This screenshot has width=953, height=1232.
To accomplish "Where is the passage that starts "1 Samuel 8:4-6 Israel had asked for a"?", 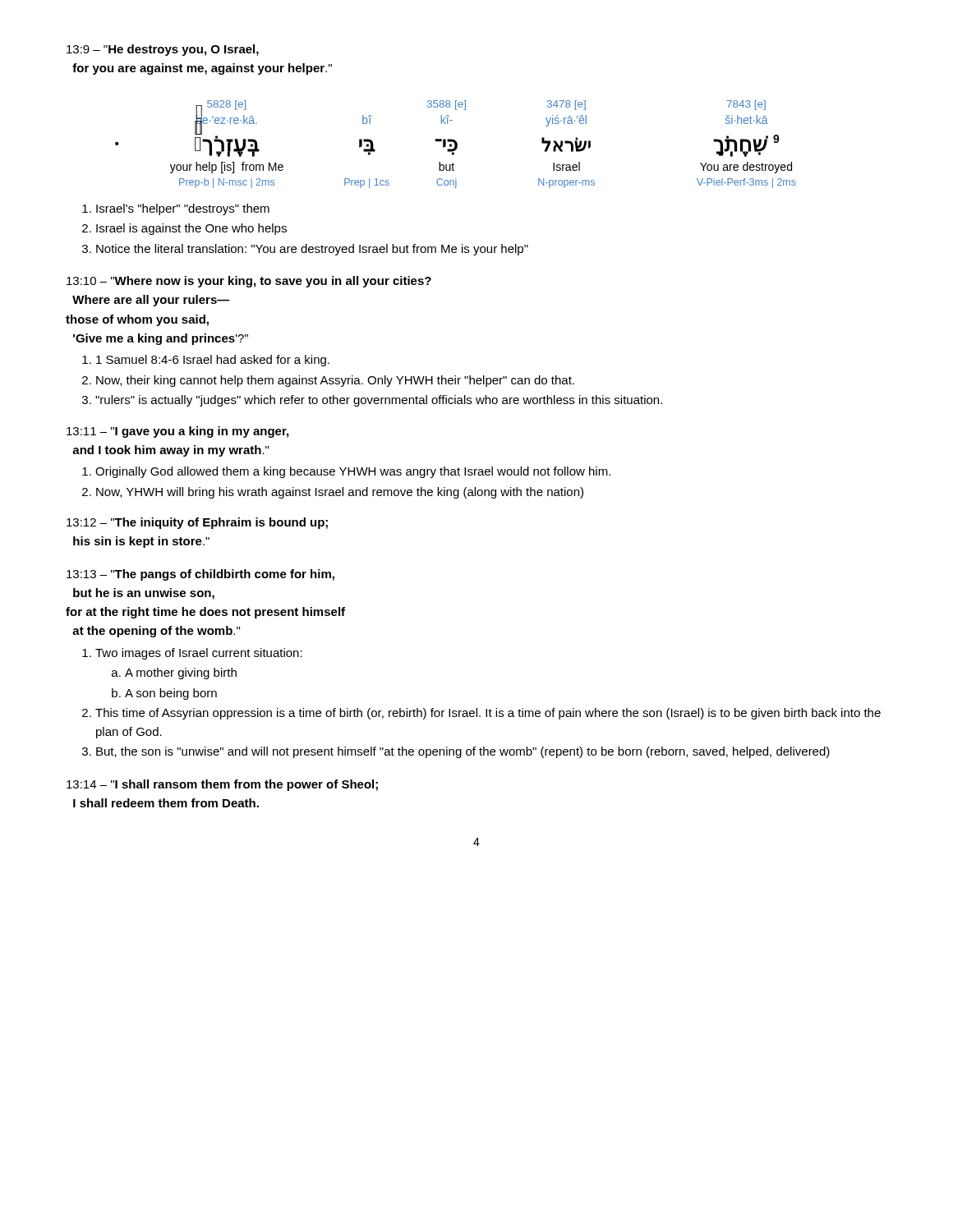I will click(476, 380).
